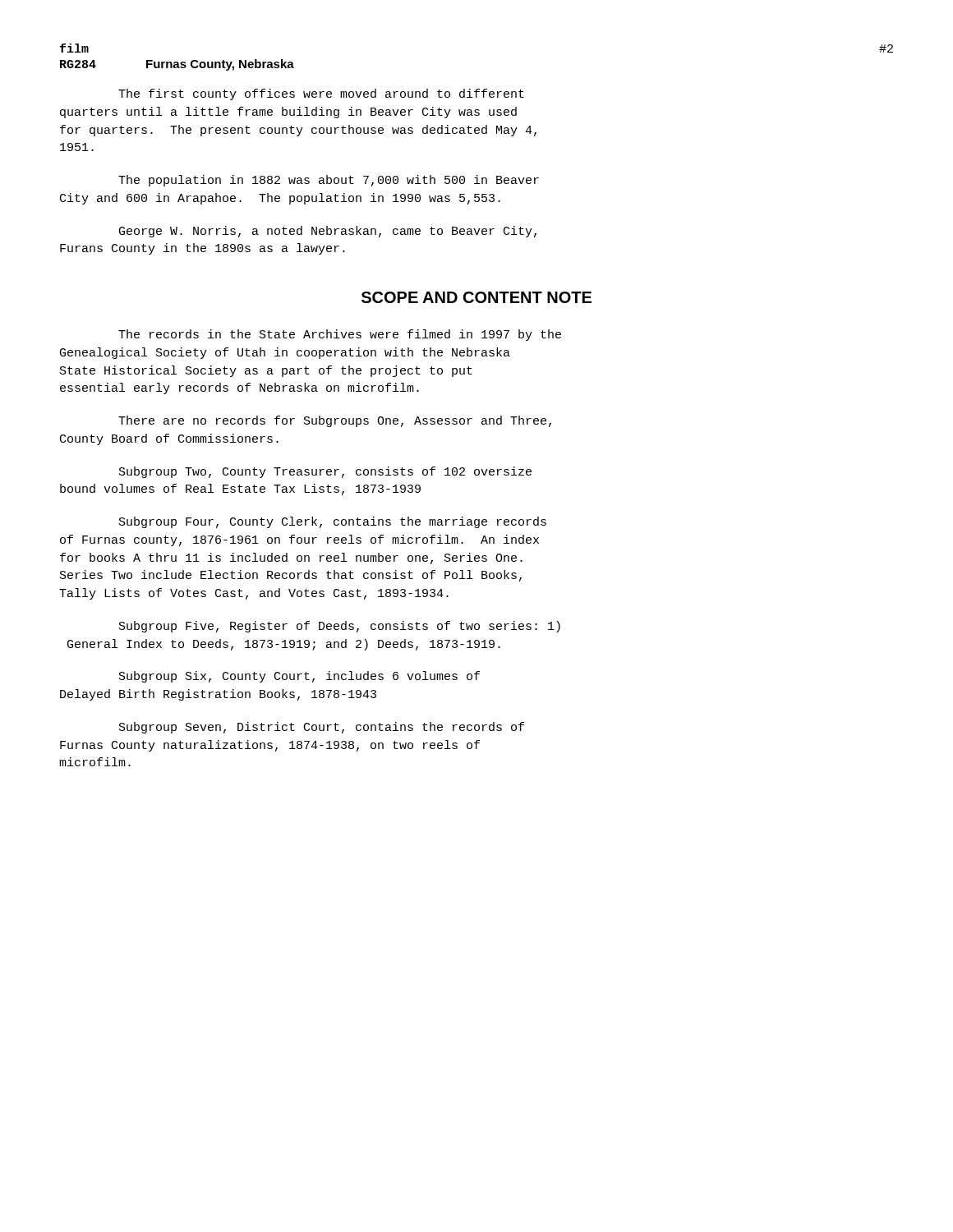Find the block on this page that starts "The population in 1882 was about"

300,190
